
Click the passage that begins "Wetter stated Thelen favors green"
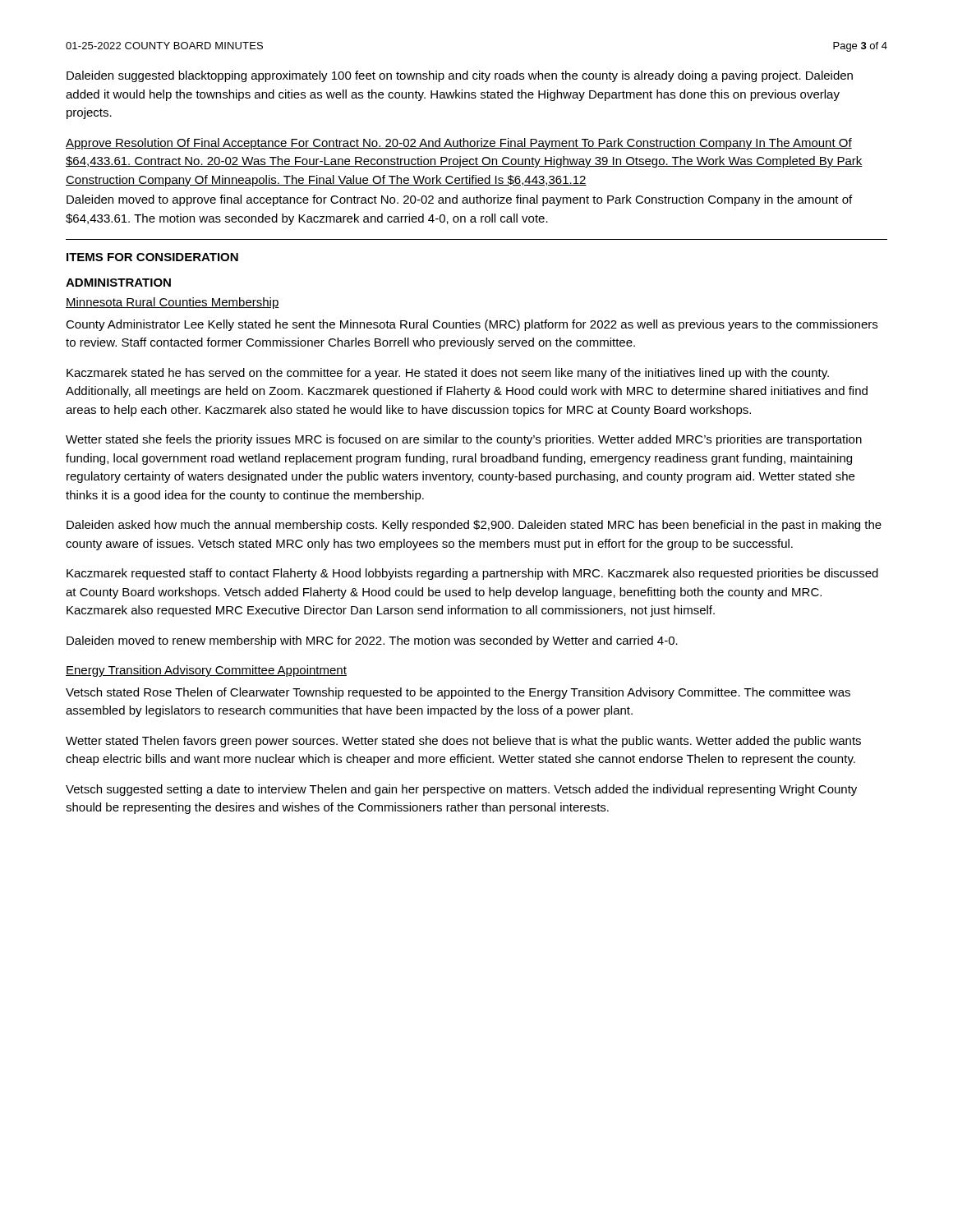click(476, 750)
